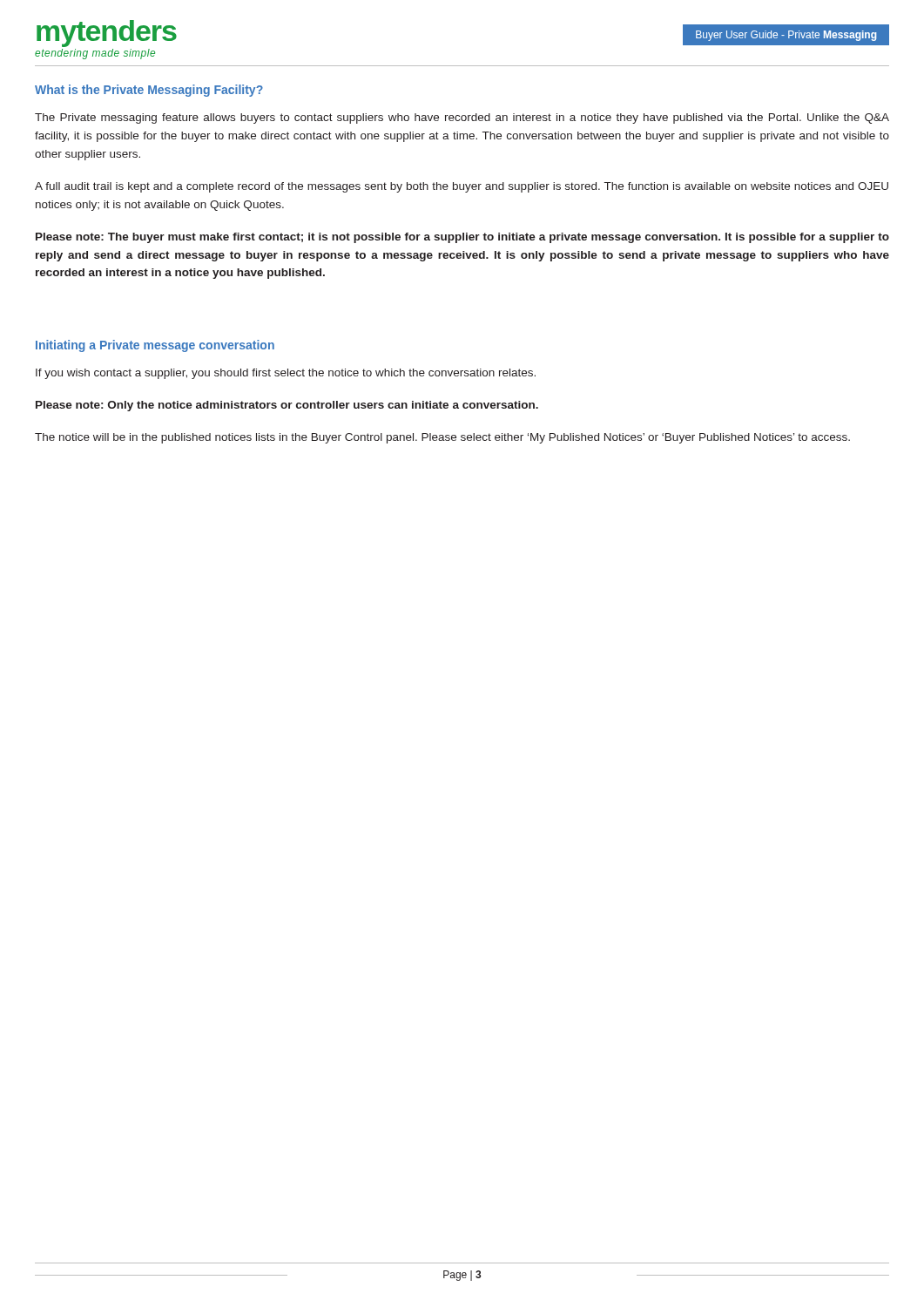Click the passage that begins "The Private messaging feature allows buyers to"
Viewport: 924px width, 1307px height.
pos(462,135)
